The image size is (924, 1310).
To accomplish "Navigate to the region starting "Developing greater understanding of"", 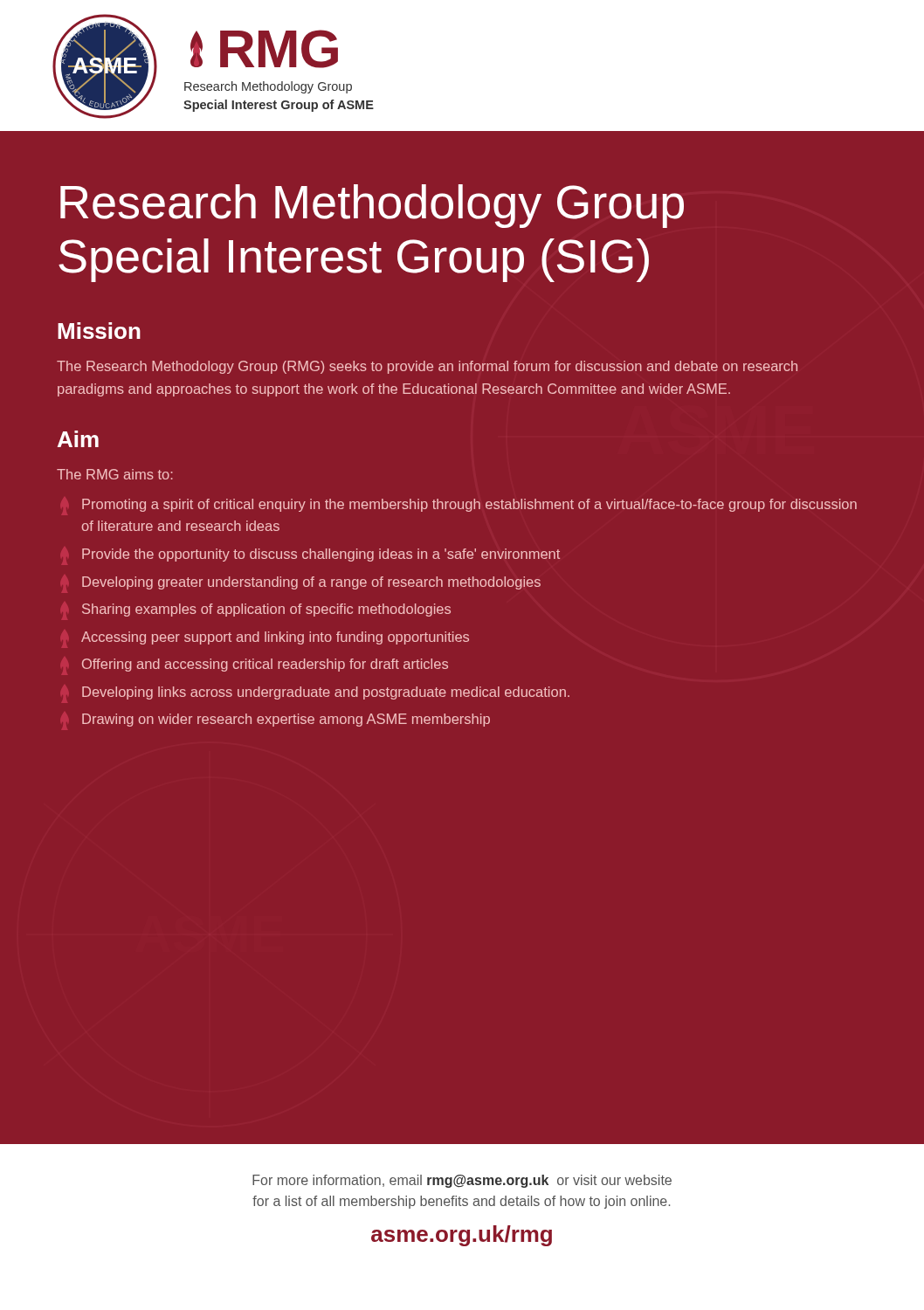I will click(299, 583).
